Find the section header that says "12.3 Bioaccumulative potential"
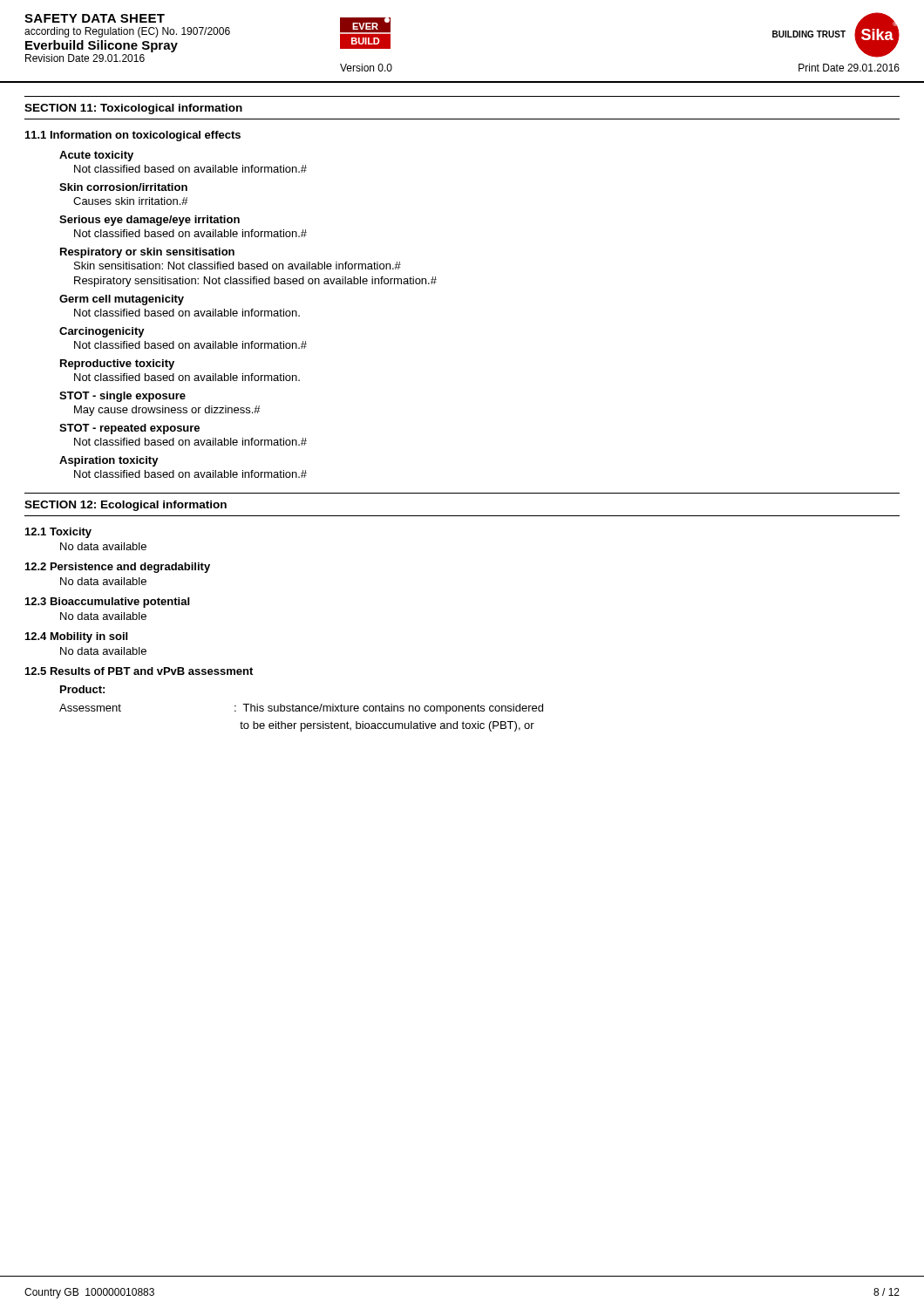Screen dimensions: 1308x924 click(x=107, y=601)
